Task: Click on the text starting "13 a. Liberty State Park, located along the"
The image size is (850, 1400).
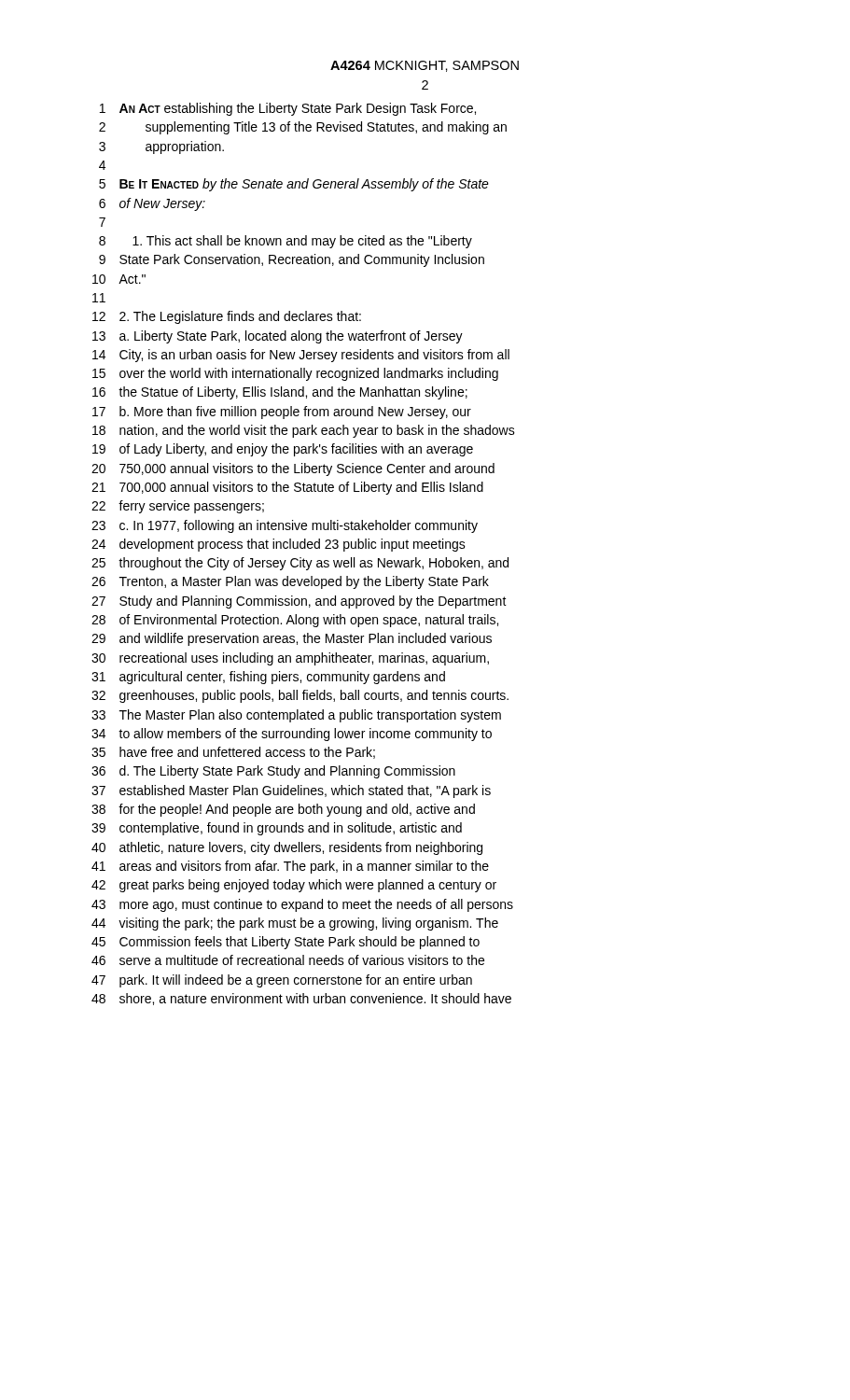Action: (425, 364)
